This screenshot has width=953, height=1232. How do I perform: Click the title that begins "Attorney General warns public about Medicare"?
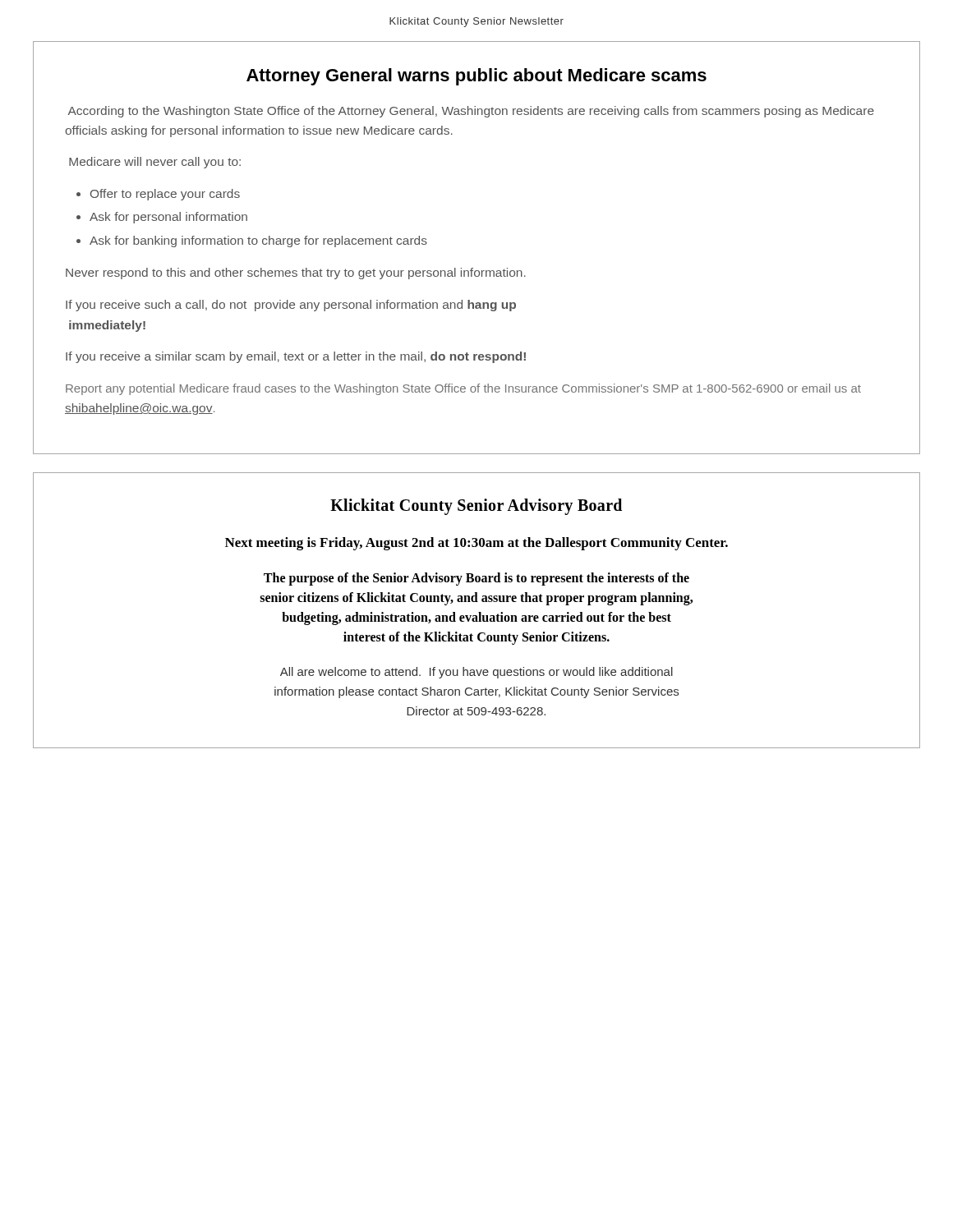(x=476, y=75)
